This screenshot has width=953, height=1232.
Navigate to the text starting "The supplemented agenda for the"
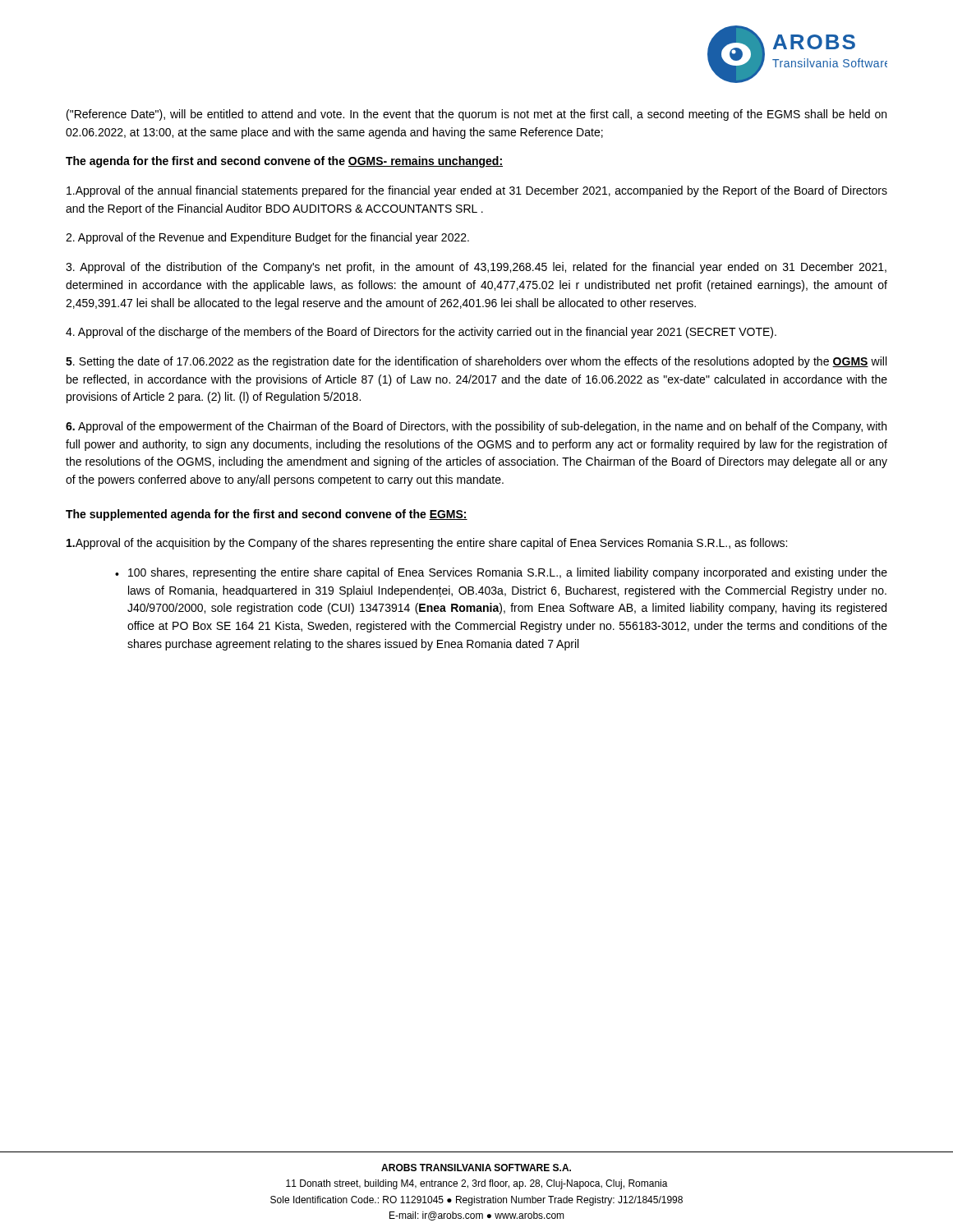(266, 514)
